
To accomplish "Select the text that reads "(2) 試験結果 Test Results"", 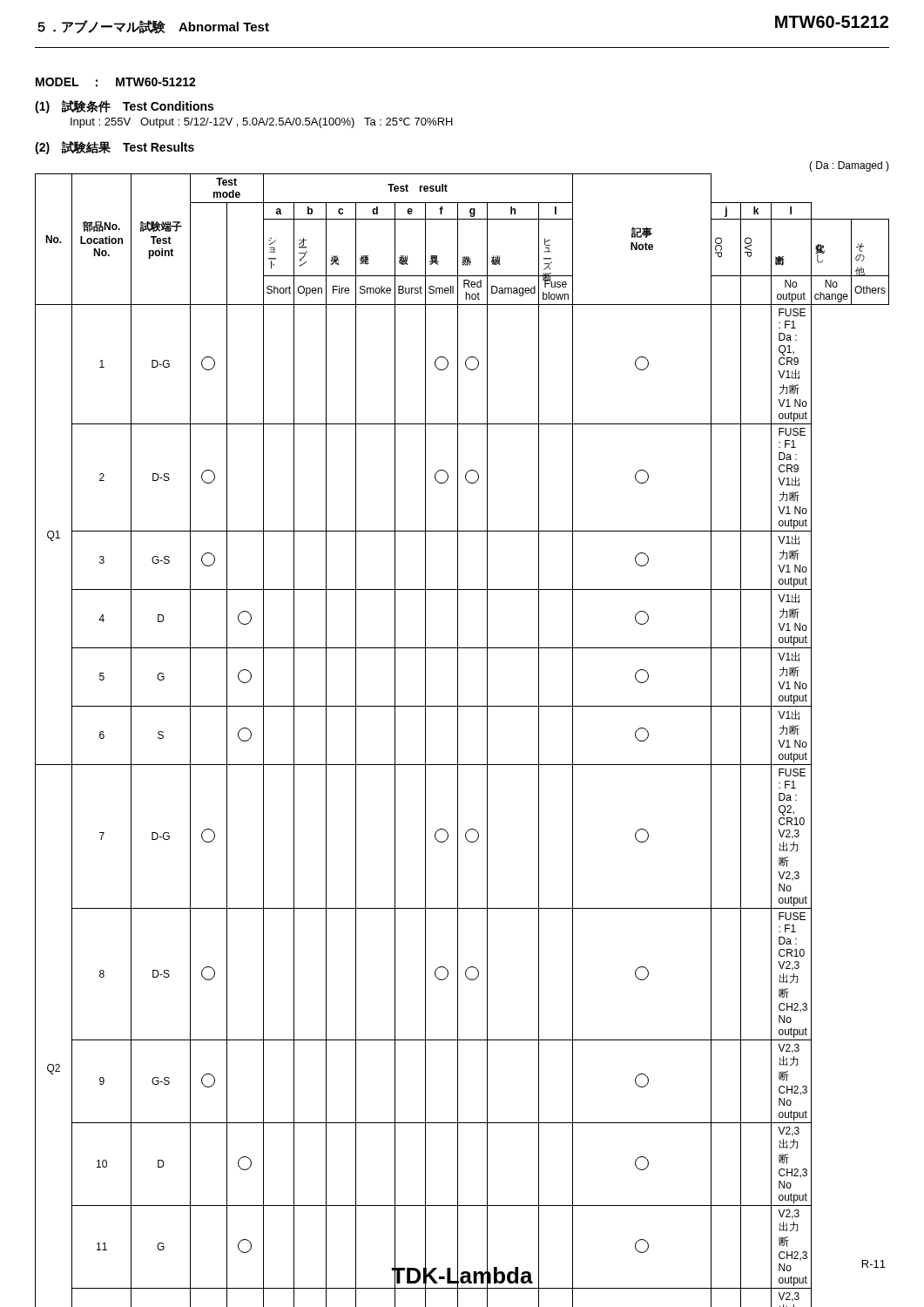I will point(115,147).
